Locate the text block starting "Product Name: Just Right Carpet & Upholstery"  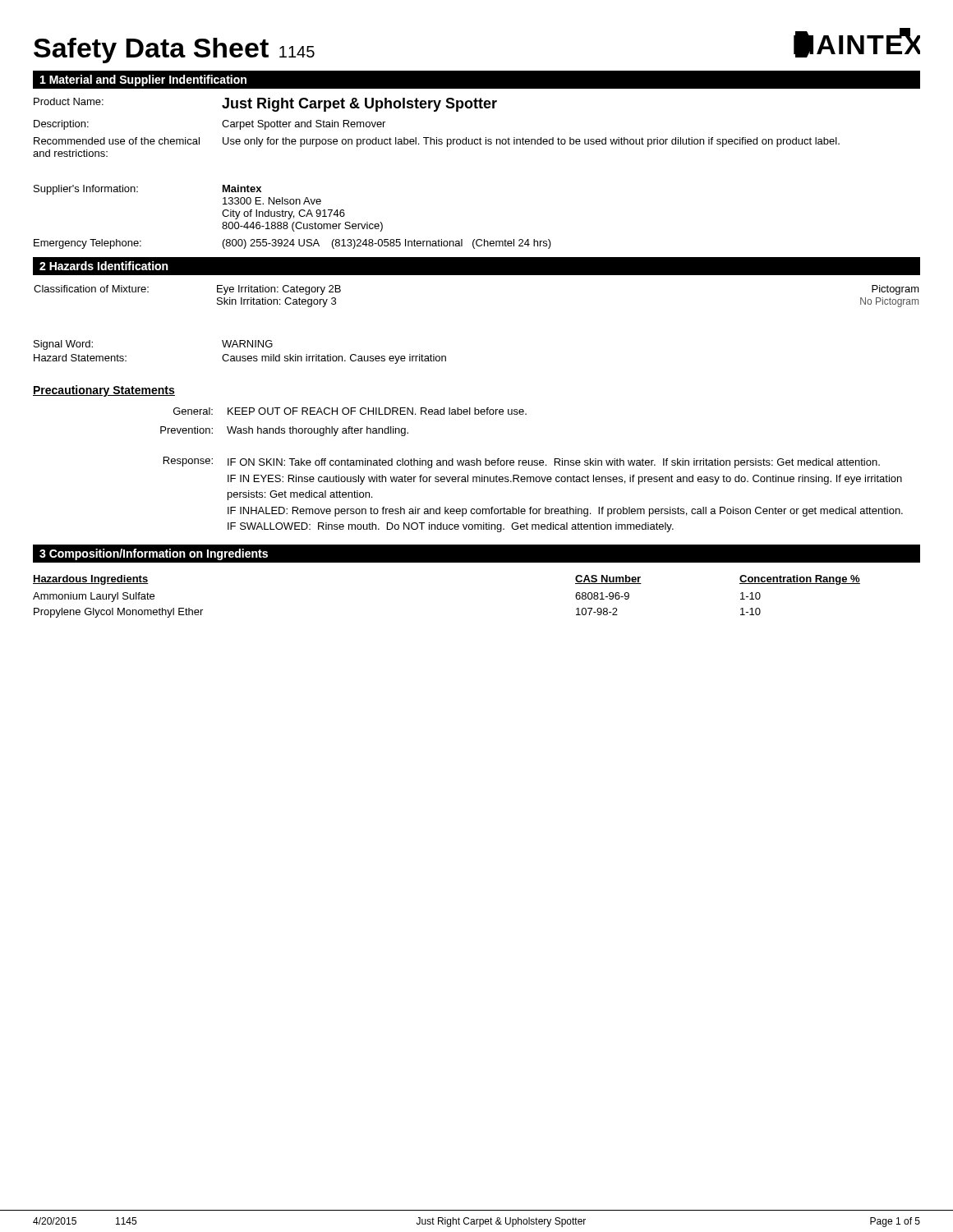point(476,104)
